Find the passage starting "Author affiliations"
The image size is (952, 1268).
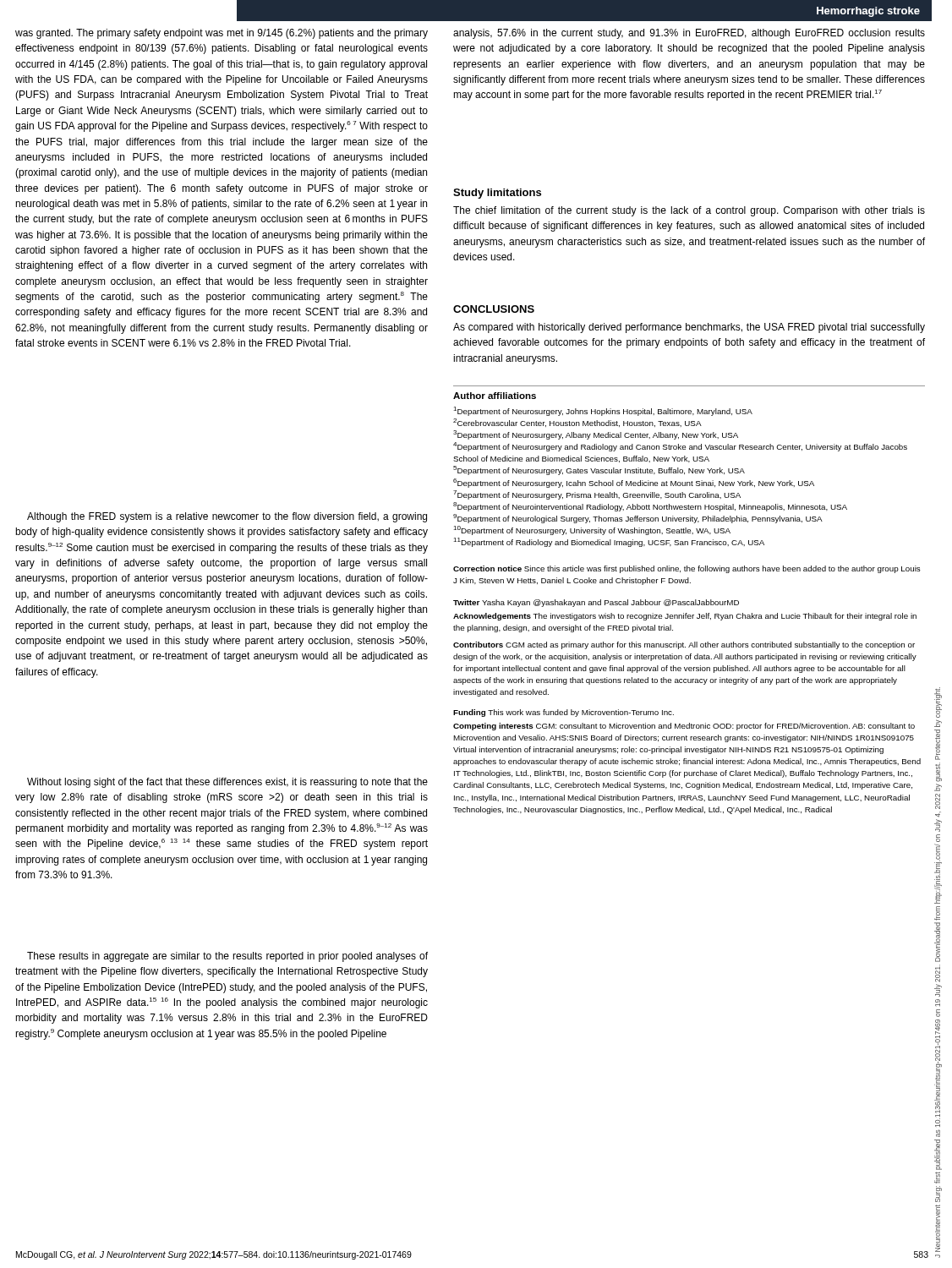(495, 396)
